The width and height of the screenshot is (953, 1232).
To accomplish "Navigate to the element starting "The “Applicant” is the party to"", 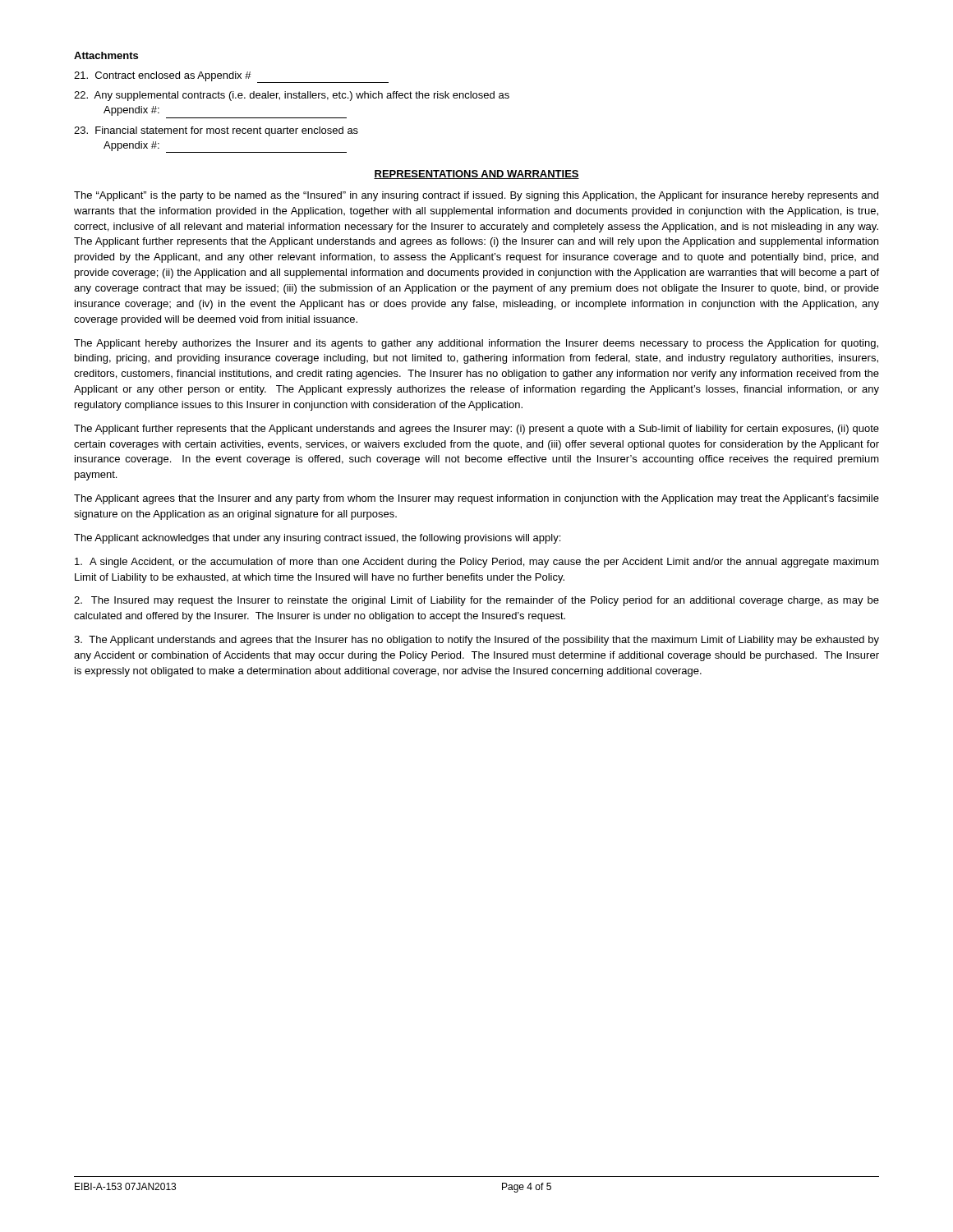I will [x=476, y=257].
